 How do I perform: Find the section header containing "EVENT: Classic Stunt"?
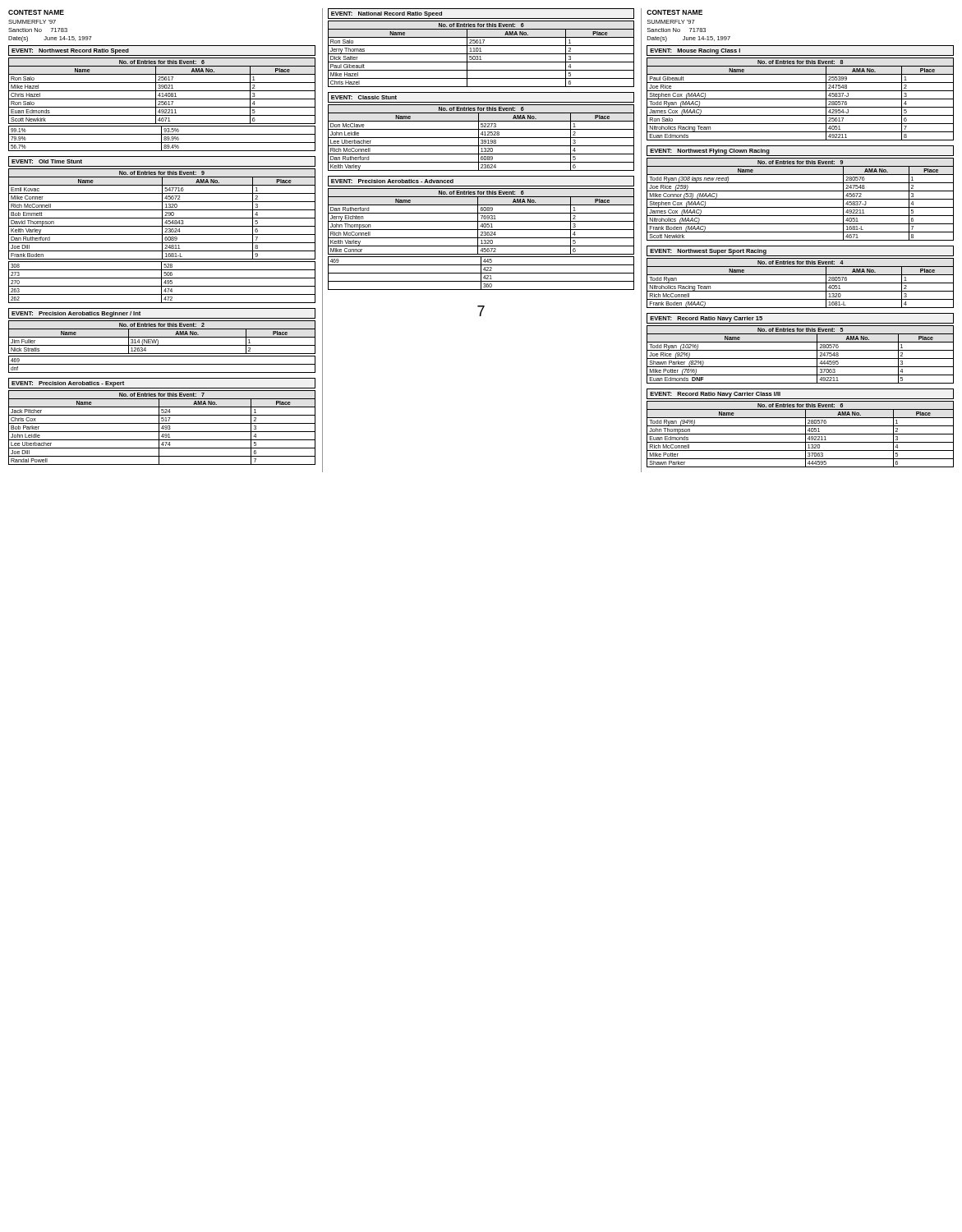[364, 97]
